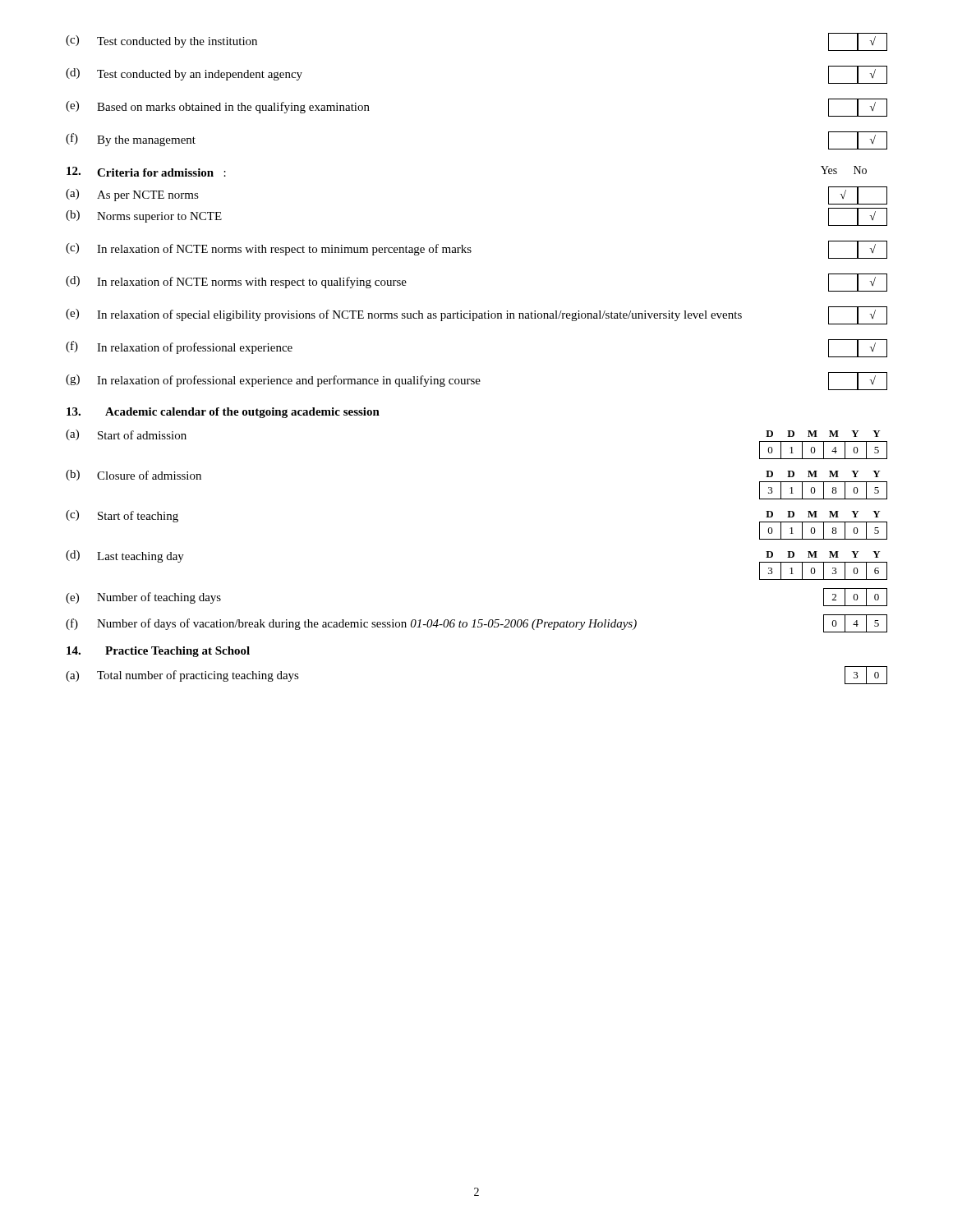The image size is (953, 1232).
Task: Locate the list item that reads "(c) Start of teaching D D M M"
Action: (126, 519)
